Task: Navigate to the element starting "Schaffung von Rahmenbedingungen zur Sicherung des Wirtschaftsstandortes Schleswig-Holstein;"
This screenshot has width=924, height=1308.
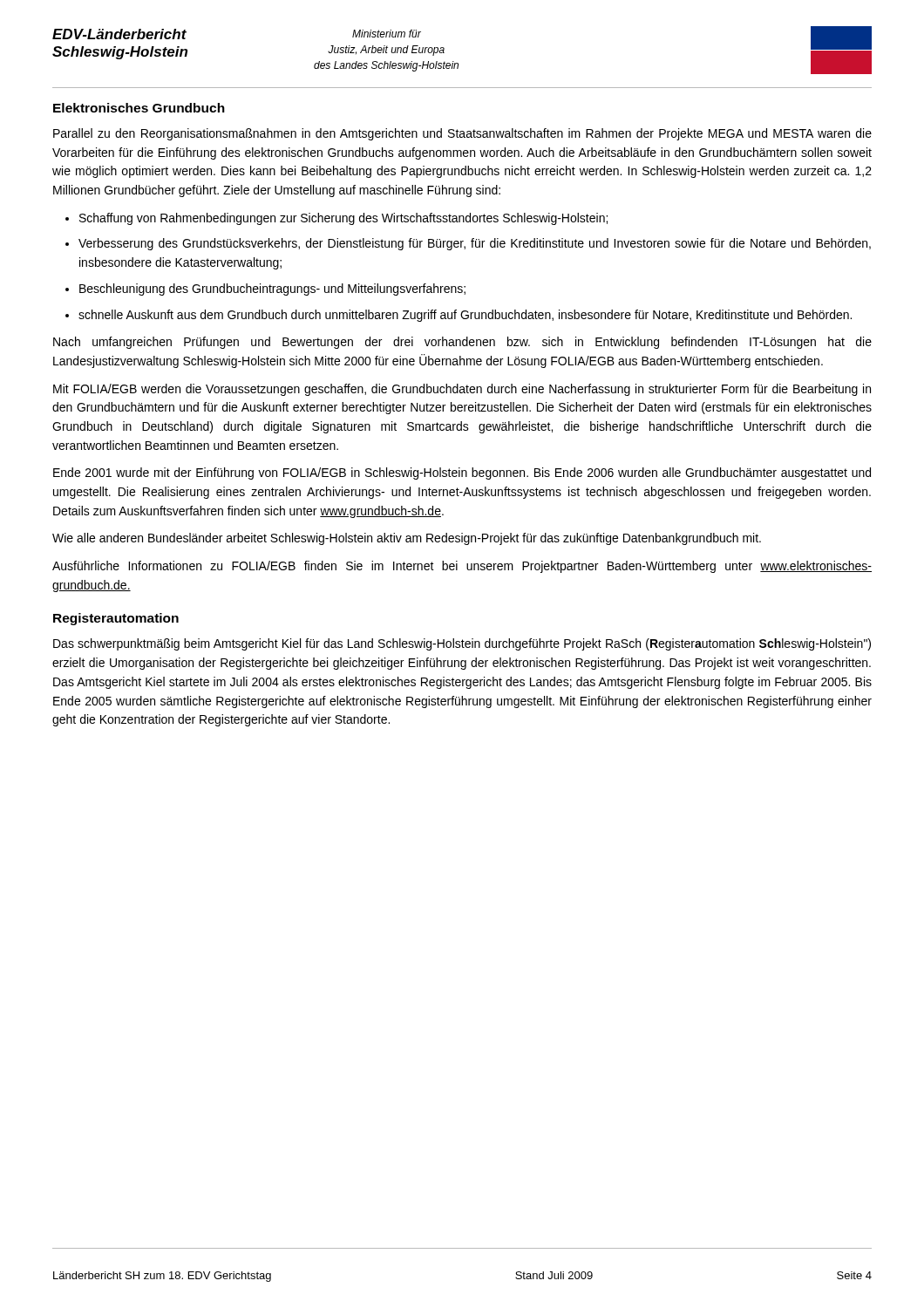Action: point(344,218)
